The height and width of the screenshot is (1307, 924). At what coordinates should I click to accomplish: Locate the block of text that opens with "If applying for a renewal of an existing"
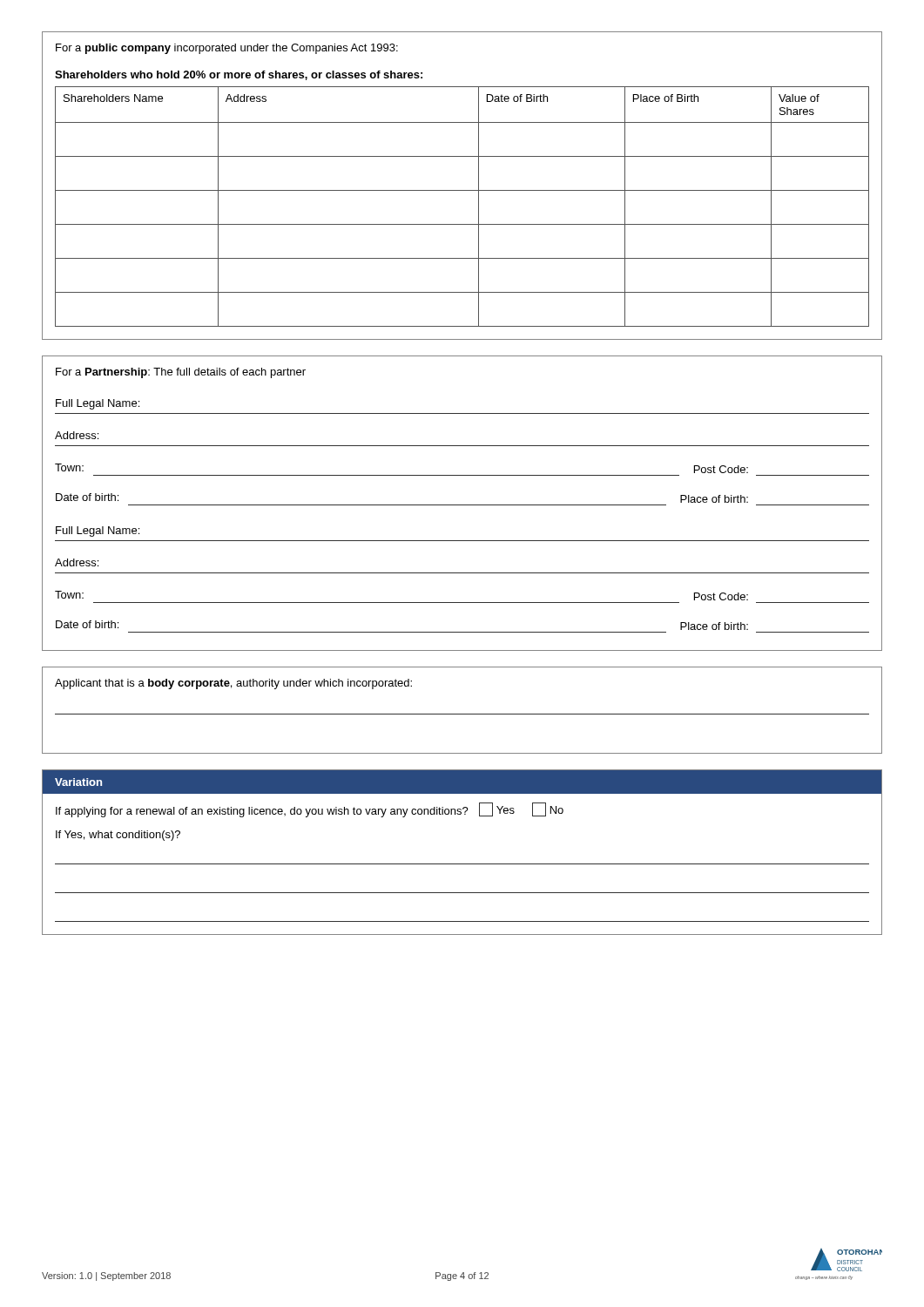(316, 811)
